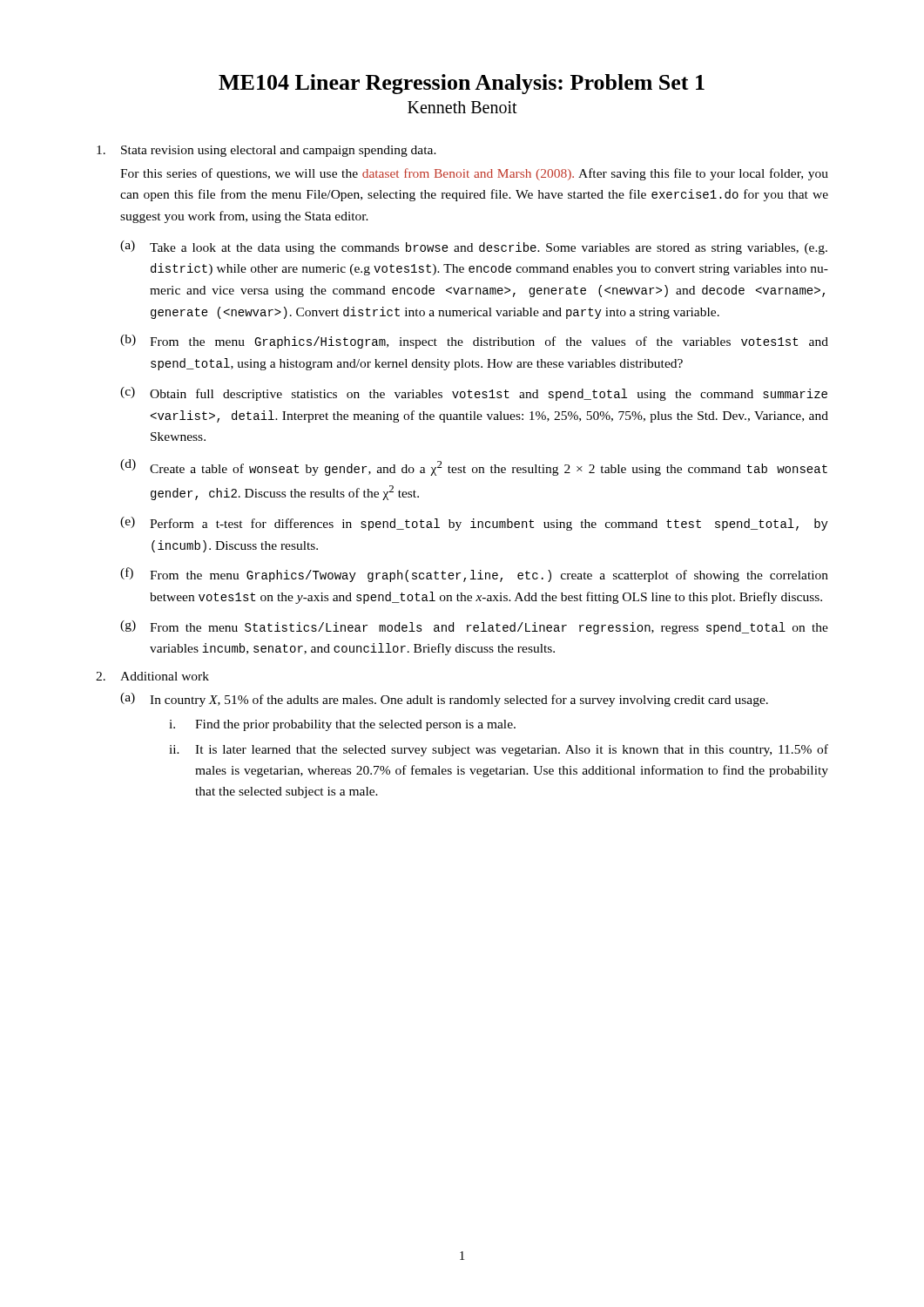Where is the passage that starts "(f) From the menu Graphics/Twoway graph(scatter,line, etc.) create"?
Image resolution: width=924 pixels, height=1307 pixels.
coord(474,586)
